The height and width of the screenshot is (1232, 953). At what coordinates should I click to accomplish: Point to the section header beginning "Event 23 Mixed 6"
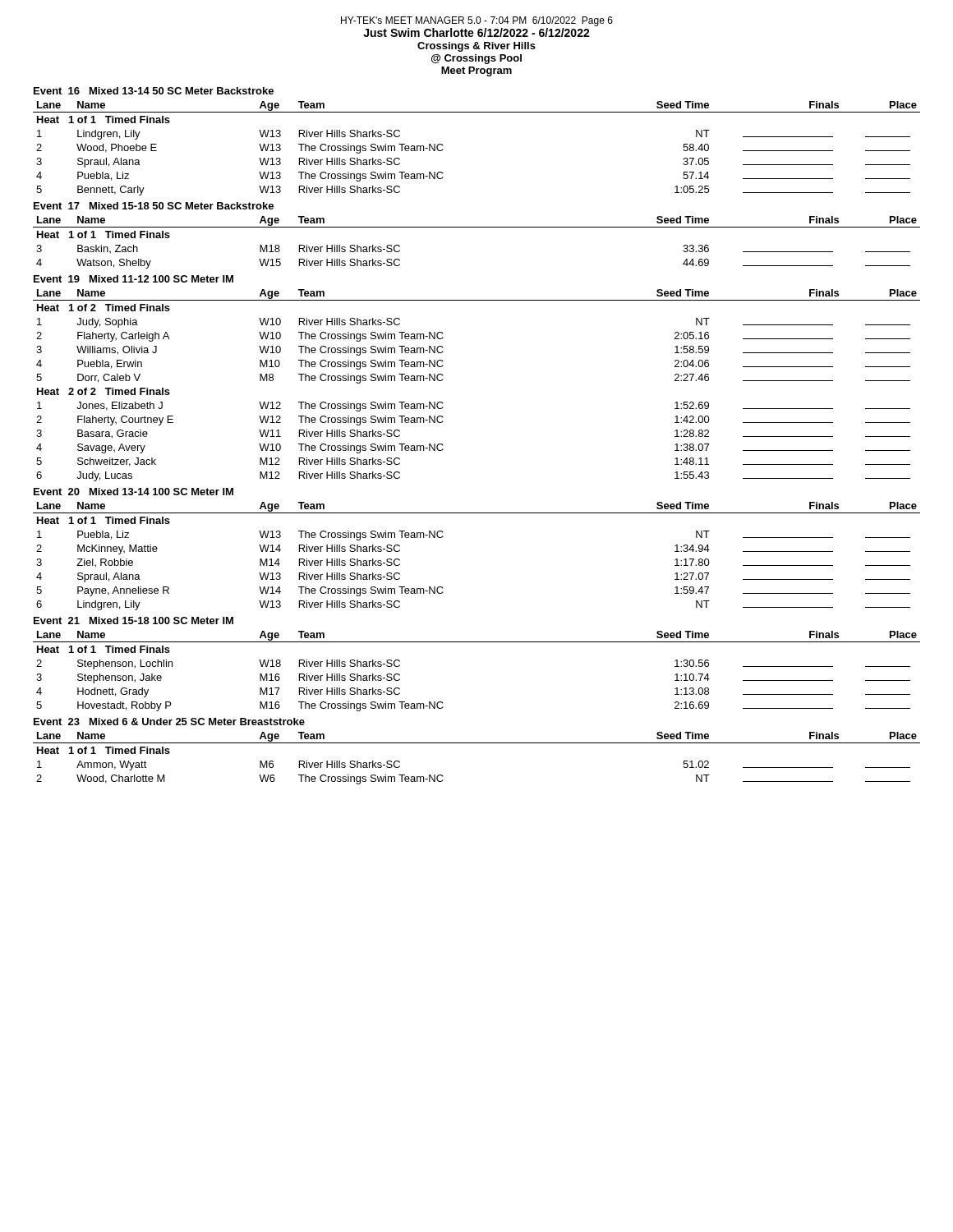point(169,722)
